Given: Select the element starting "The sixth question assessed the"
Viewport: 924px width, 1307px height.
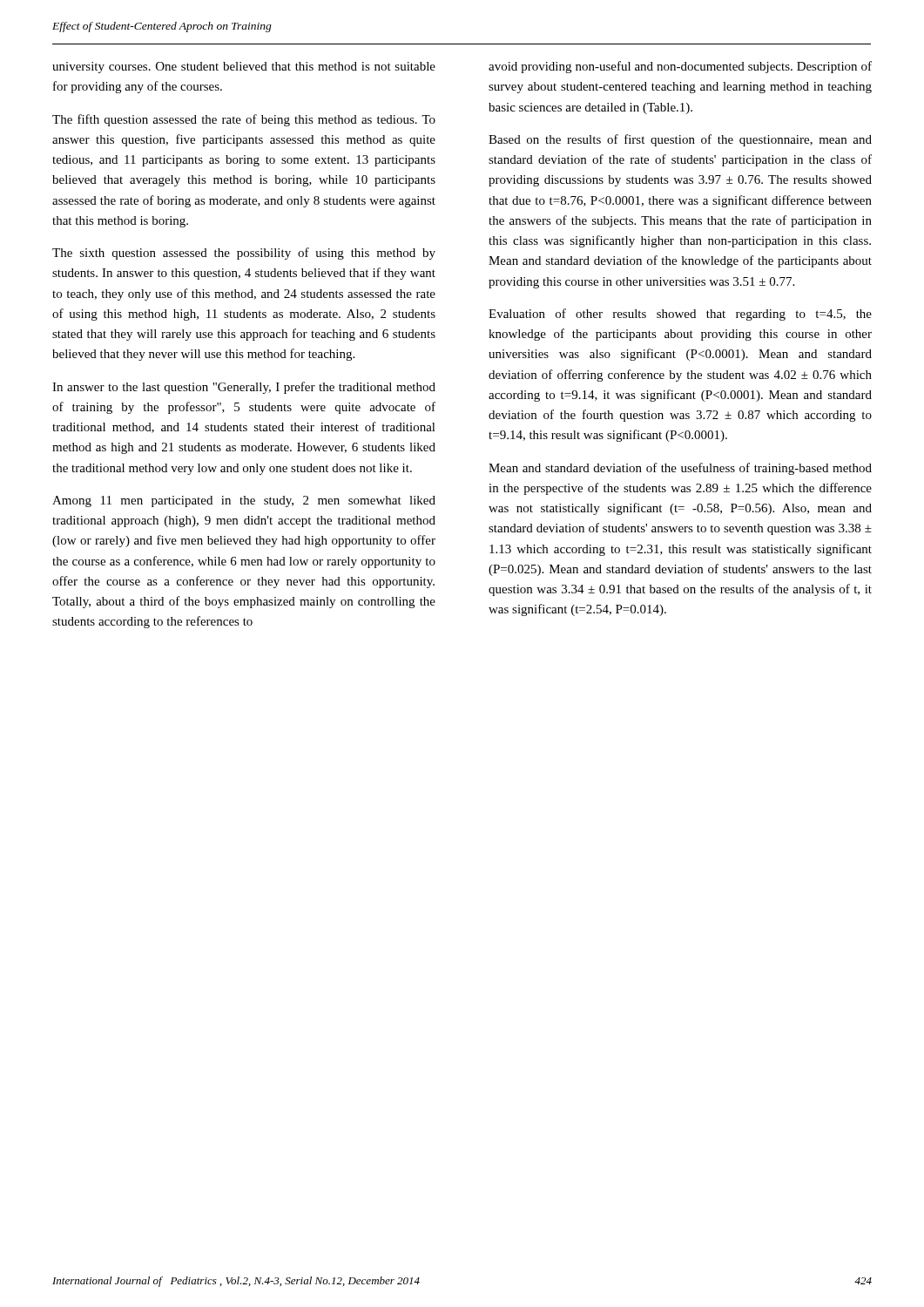Looking at the screenshot, I should (244, 303).
